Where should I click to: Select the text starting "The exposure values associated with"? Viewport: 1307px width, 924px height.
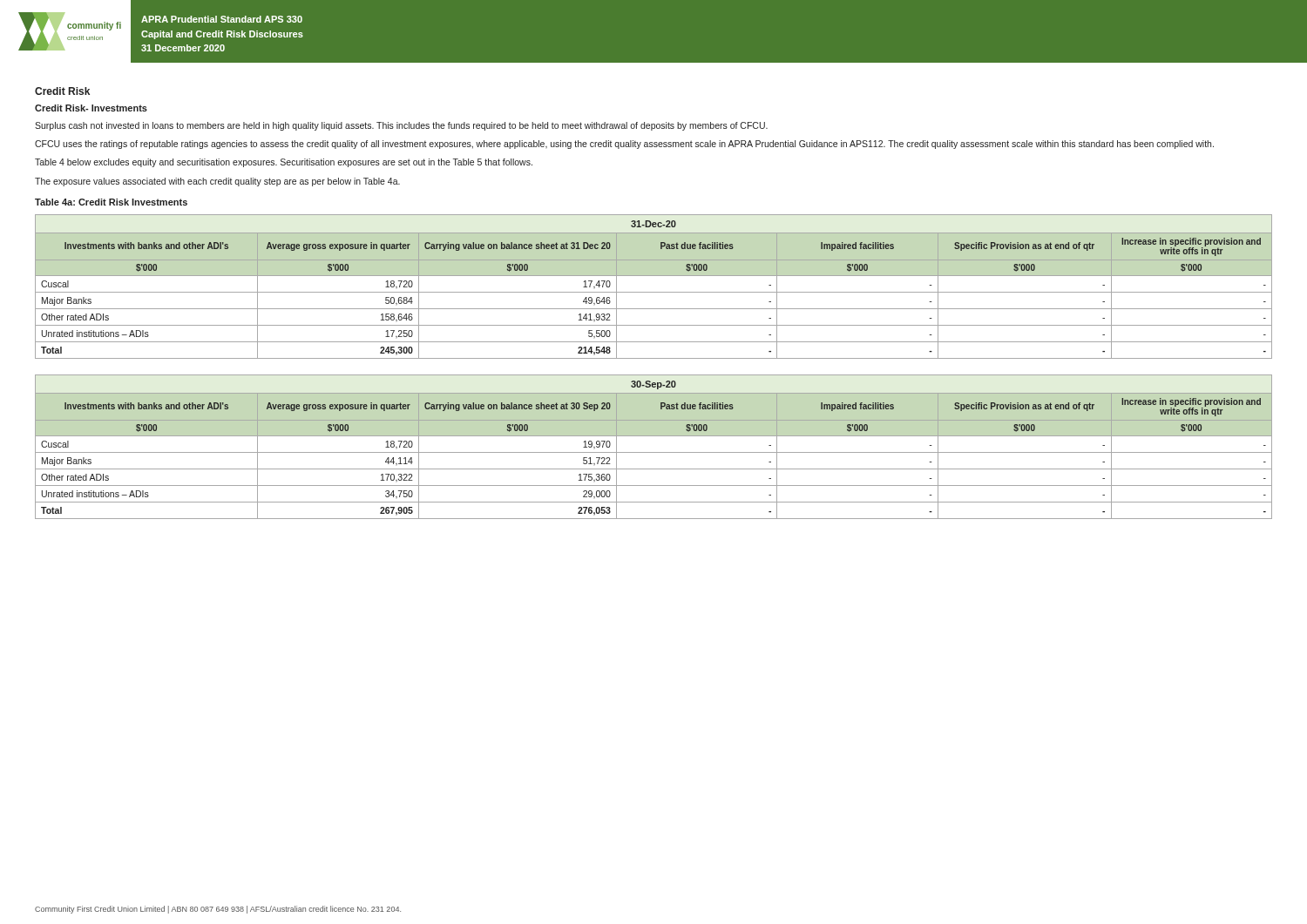coord(218,181)
